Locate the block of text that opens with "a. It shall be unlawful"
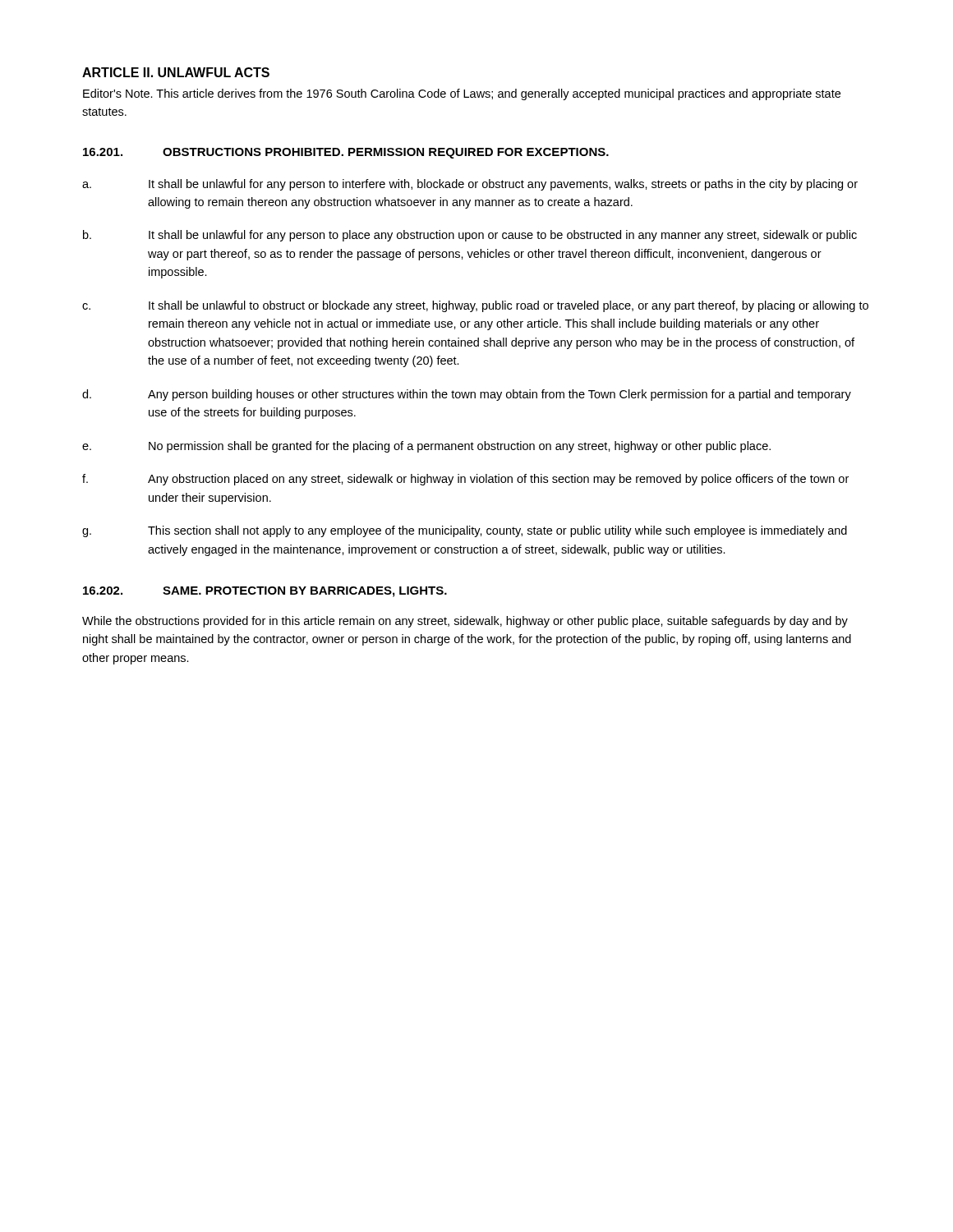The width and height of the screenshot is (953, 1232). coord(476,193)
